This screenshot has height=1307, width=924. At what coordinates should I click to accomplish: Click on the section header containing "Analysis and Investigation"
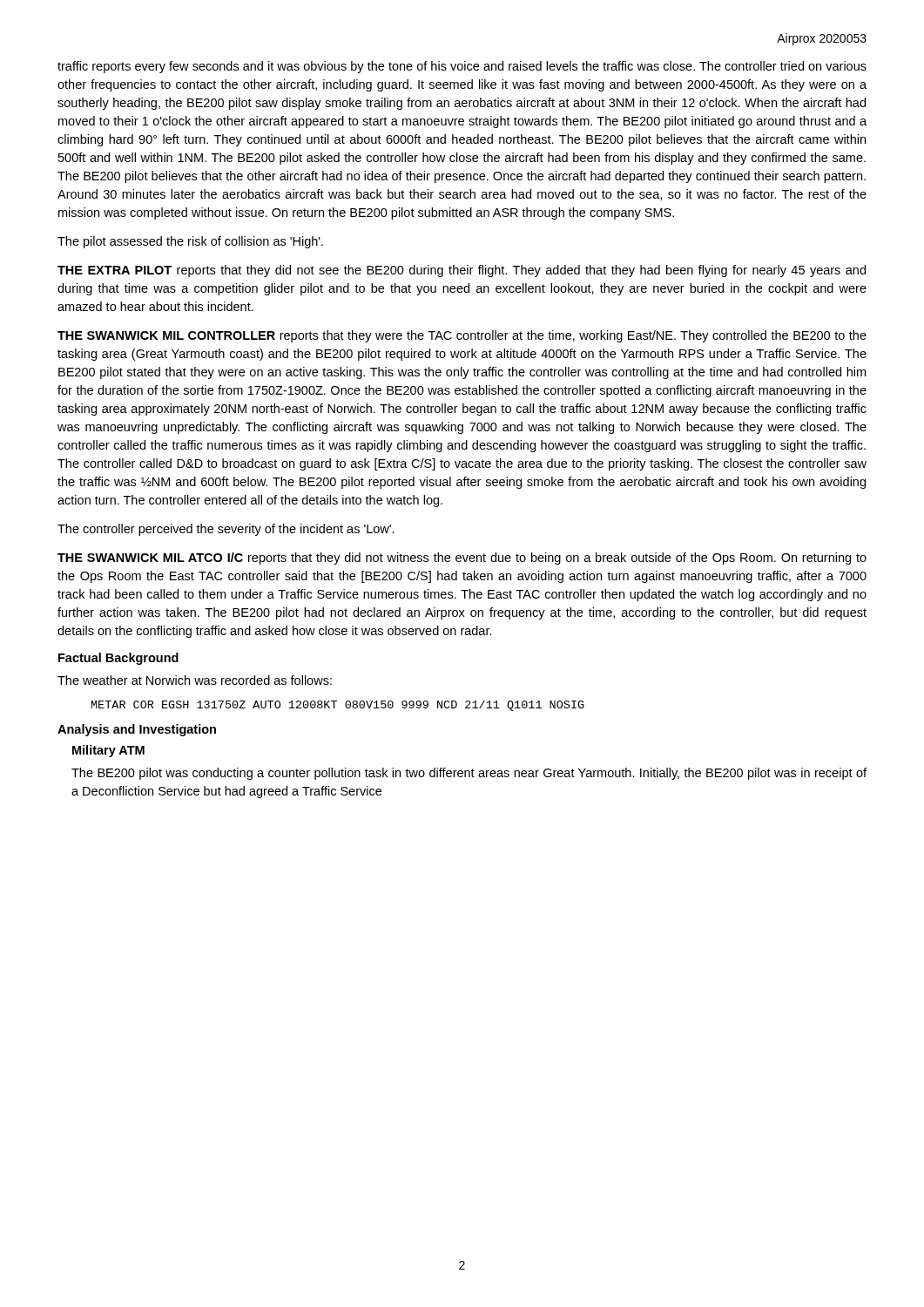click(137, 730)
